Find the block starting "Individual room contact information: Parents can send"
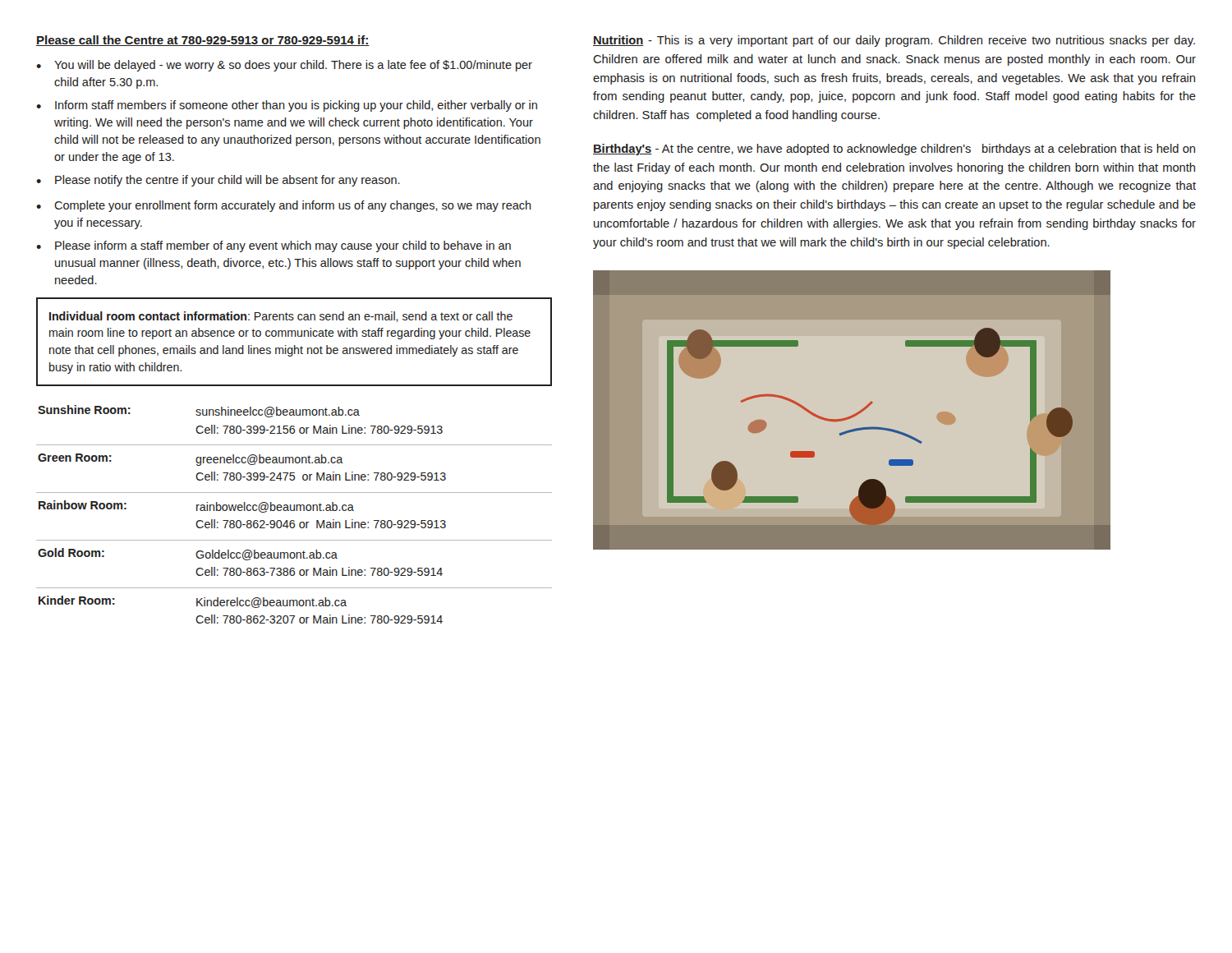This screenshot has width=1232, height=953. [290, 342]
